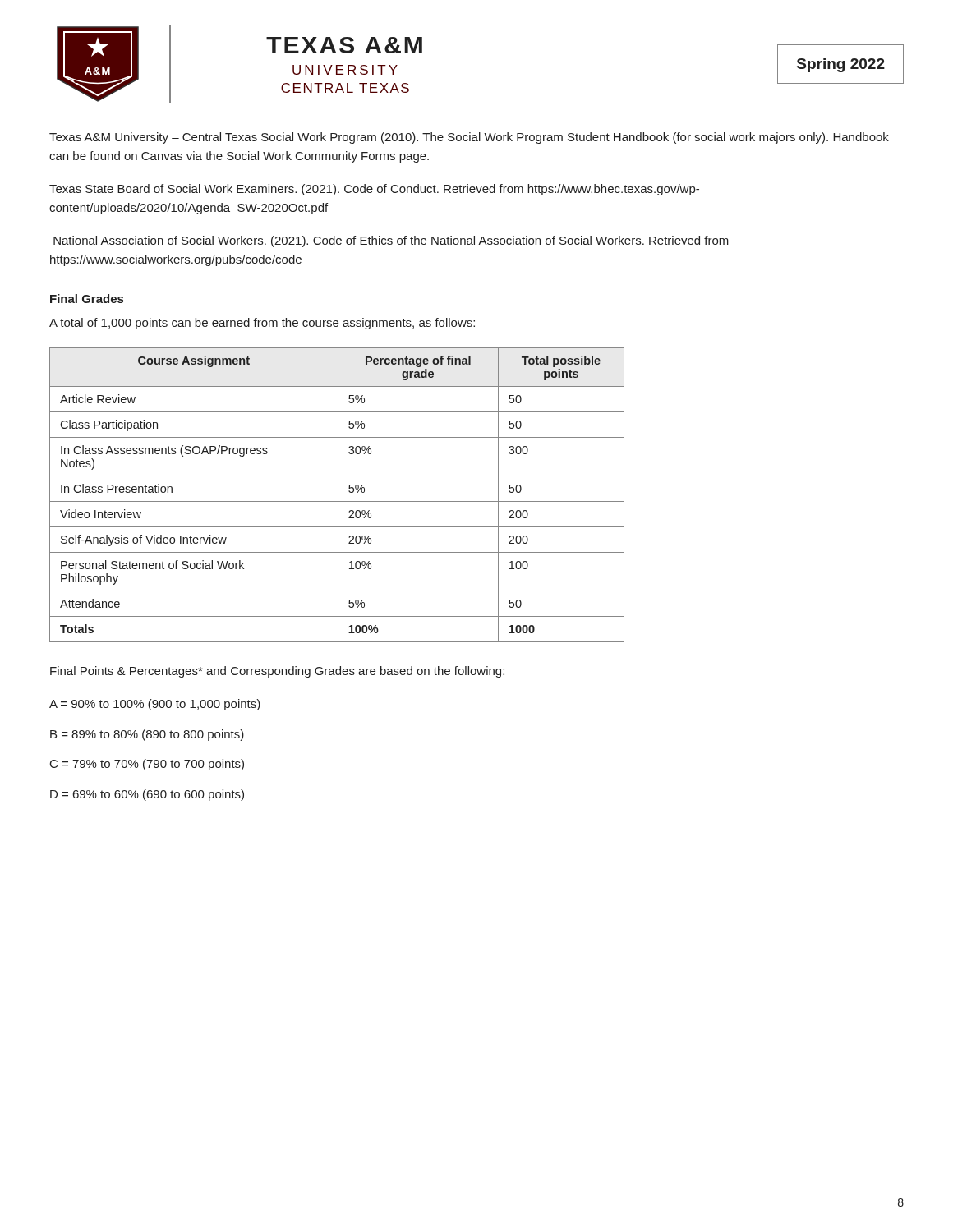Select a logo
Viewport: 953px width, 1232px height.
[98, 64]
